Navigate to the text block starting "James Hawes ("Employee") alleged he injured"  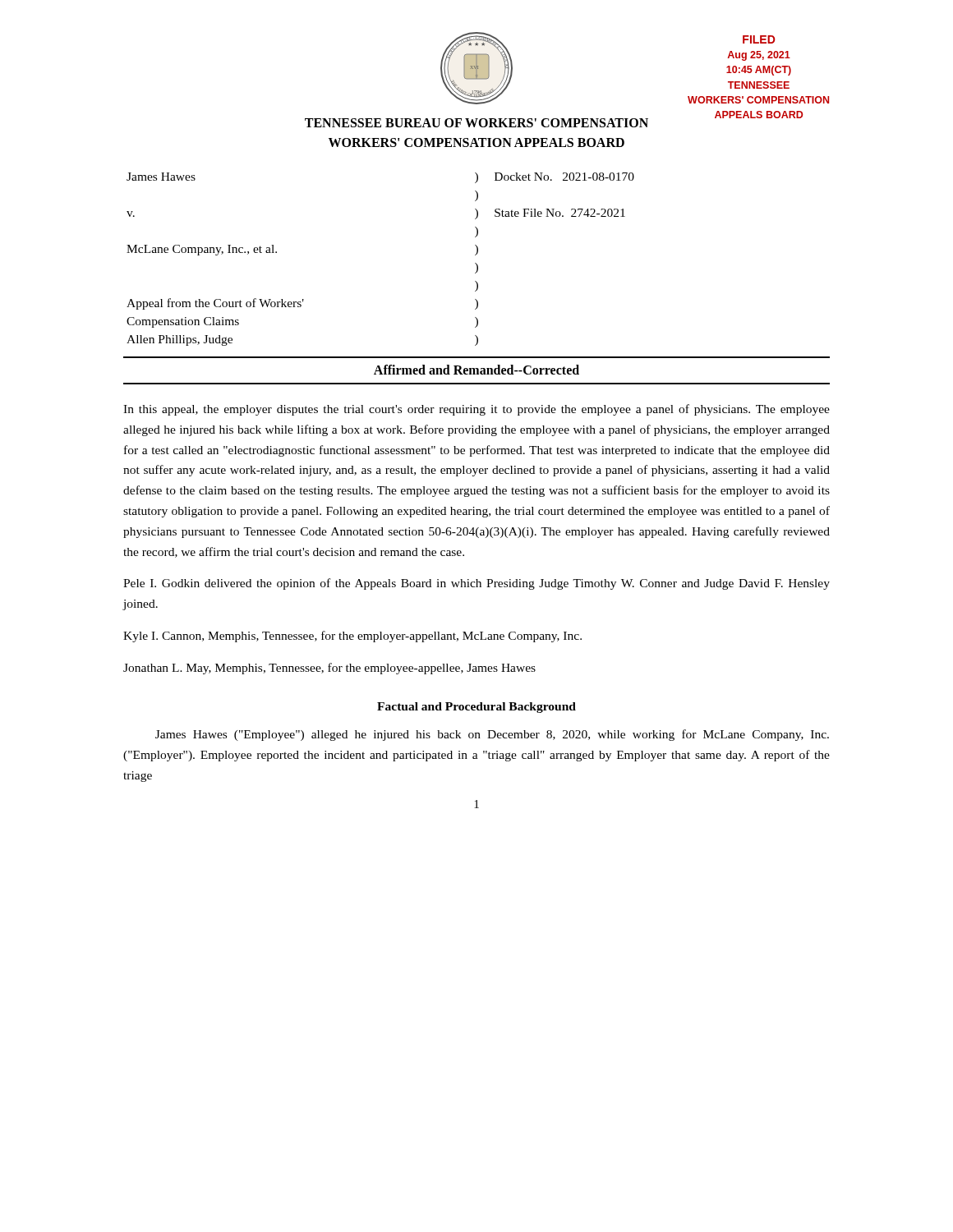(x=476, y=755)
